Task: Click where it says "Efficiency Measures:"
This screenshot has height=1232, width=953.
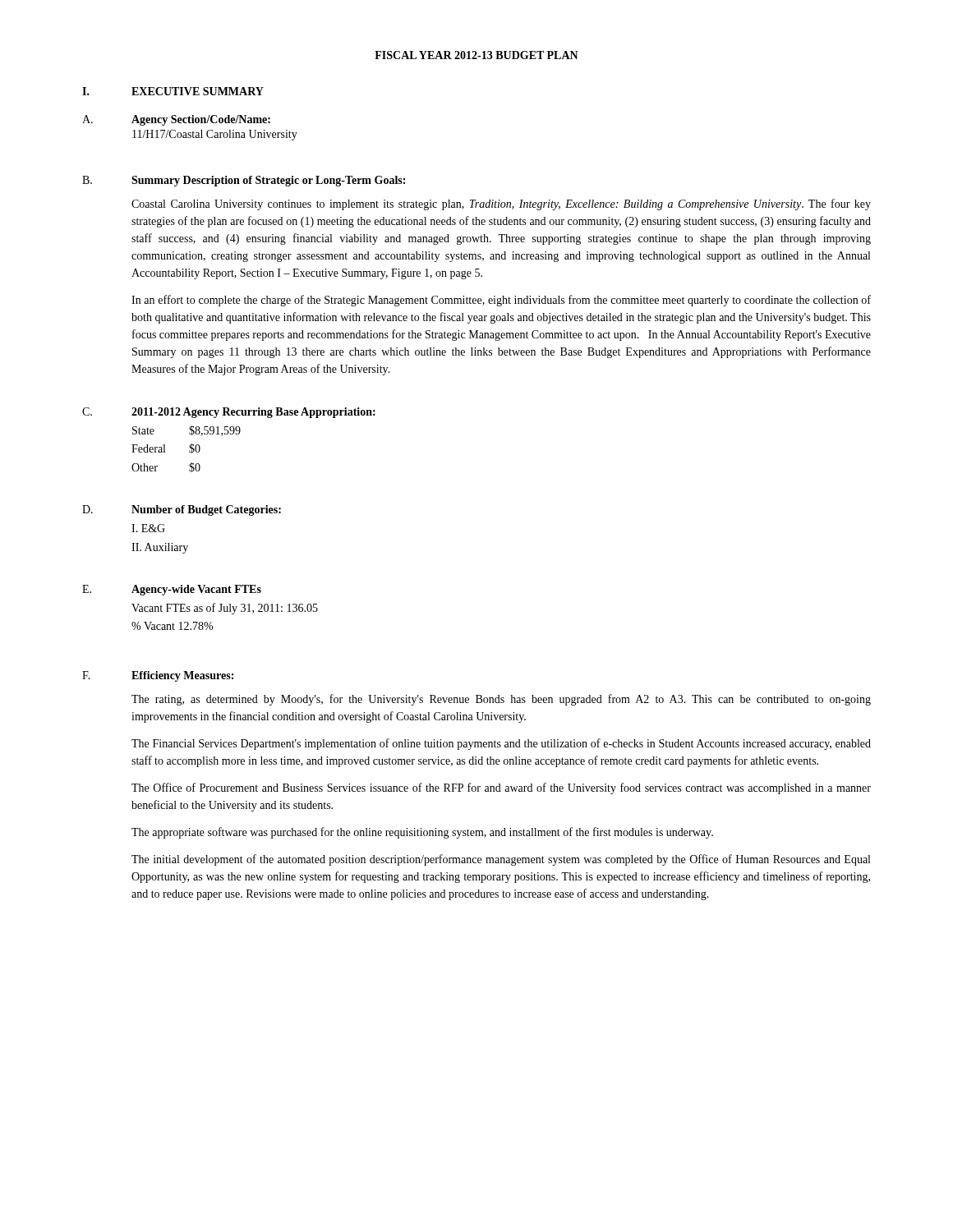Action: (x=183, y=675)
